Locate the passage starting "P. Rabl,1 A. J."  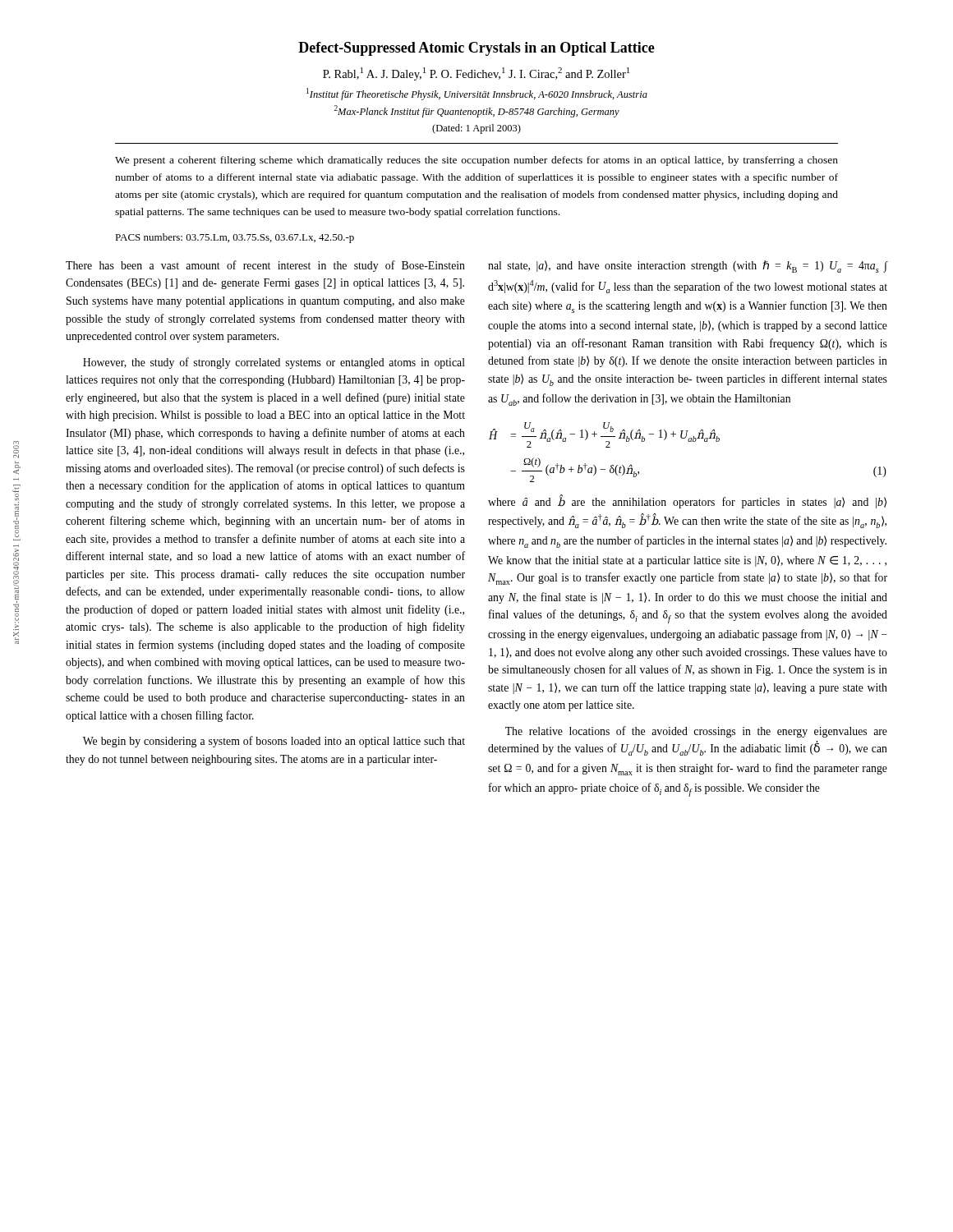[x=476, y=73]
